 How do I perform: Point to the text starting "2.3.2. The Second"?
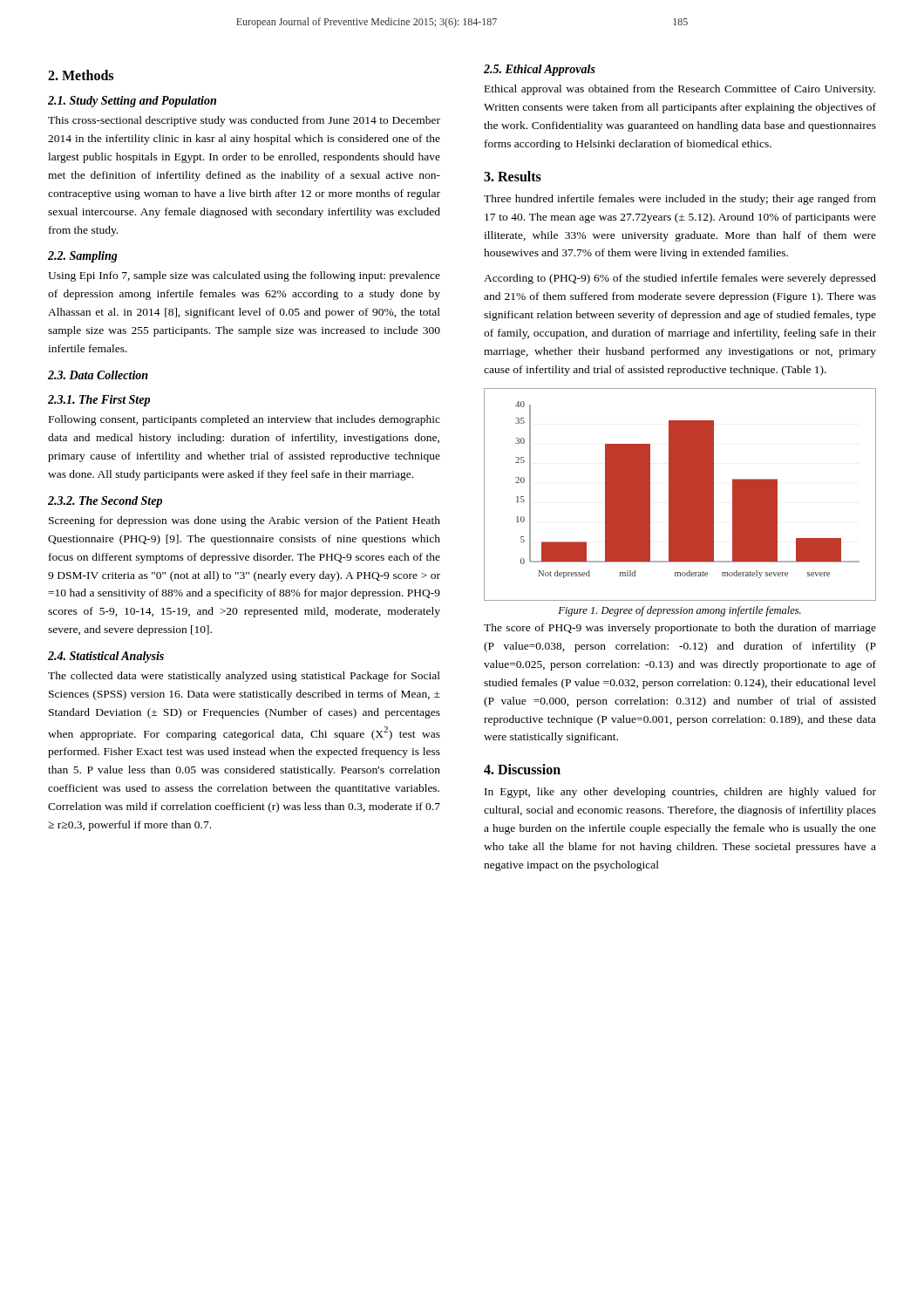point(105,501)
